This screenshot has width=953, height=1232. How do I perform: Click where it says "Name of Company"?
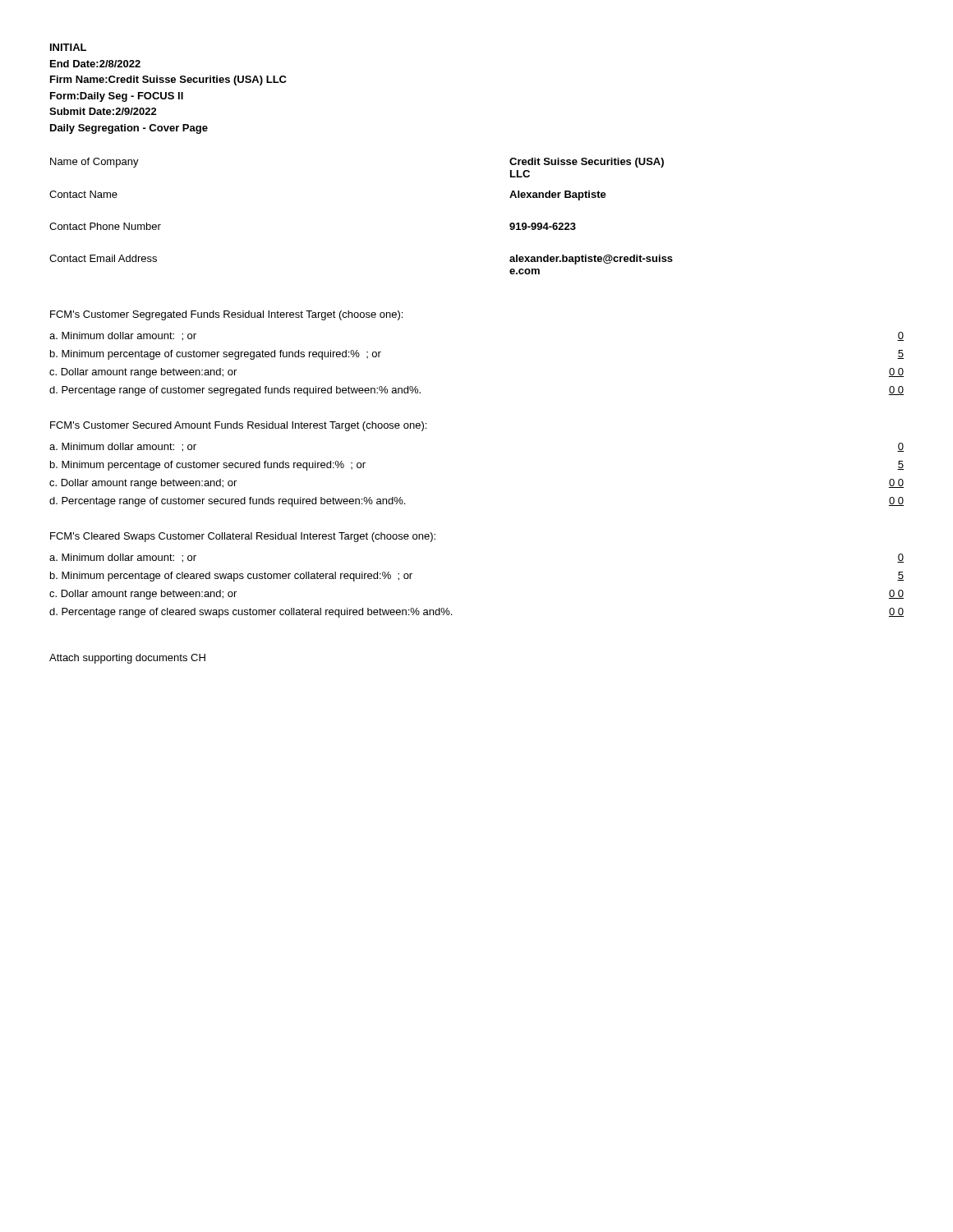click(94, 161)
